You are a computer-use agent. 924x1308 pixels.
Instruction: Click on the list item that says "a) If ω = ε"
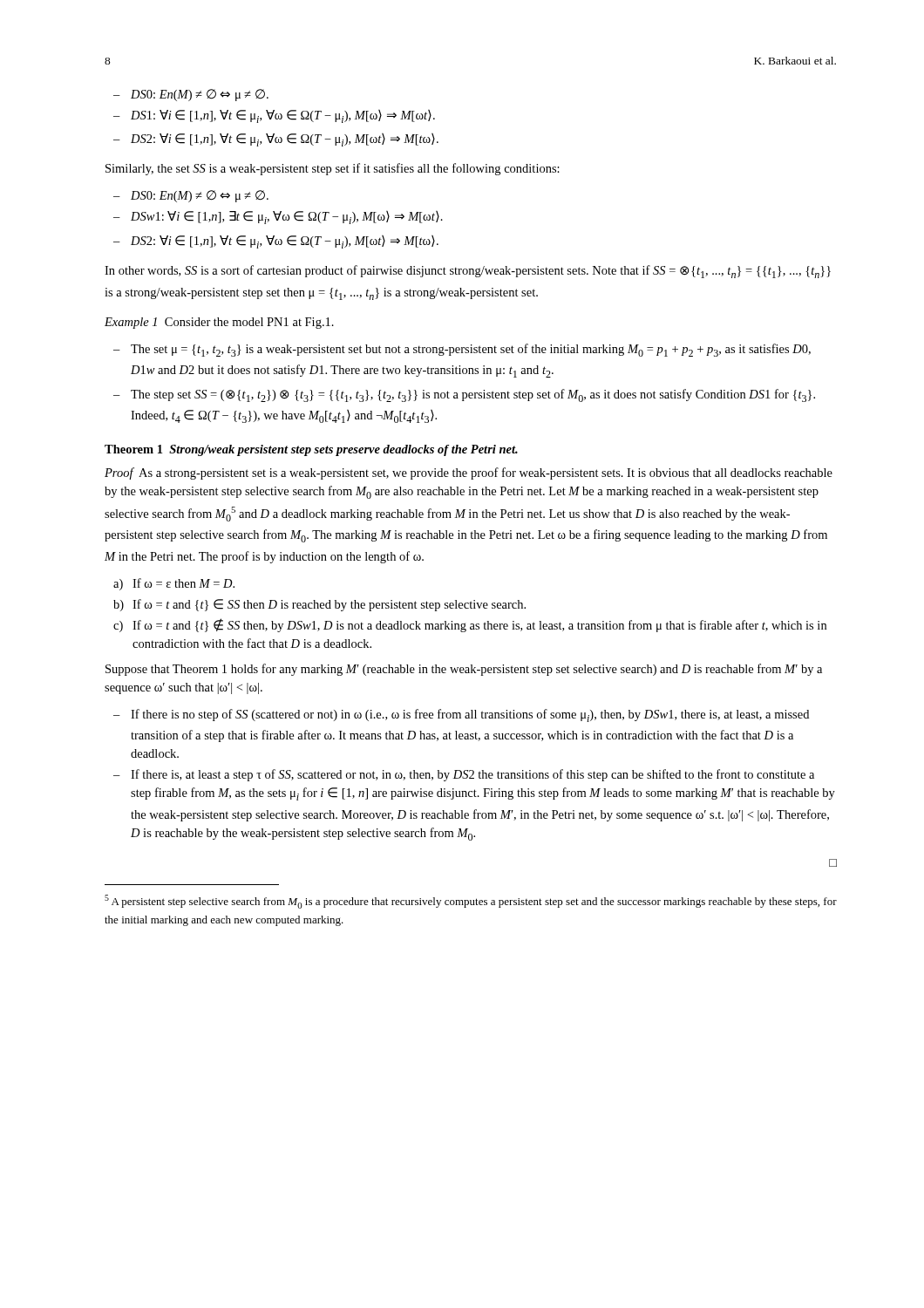pyautogui.click(x=174, y=583)
